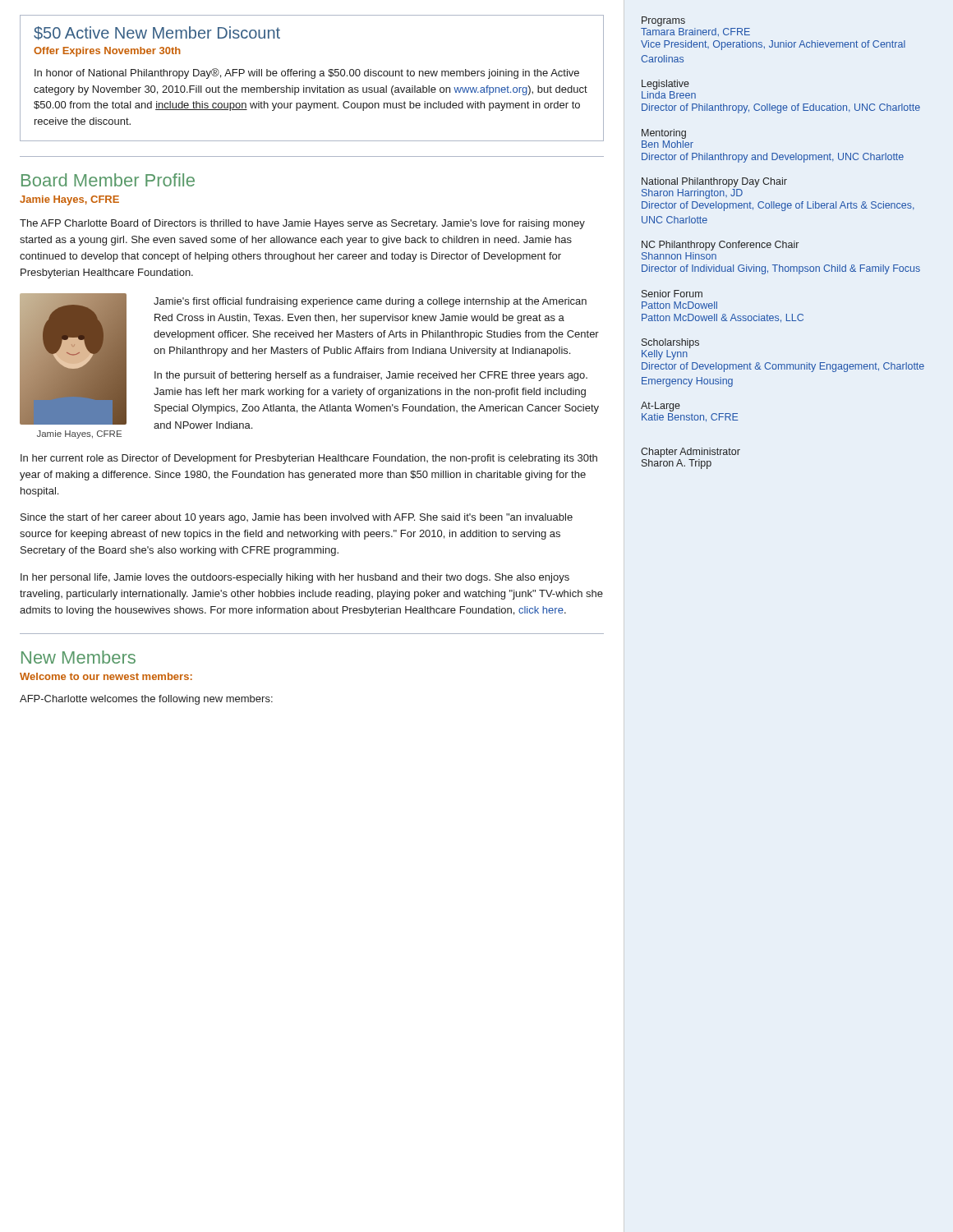The image size is (953, 1232).
Task: Select the text block that says "Legislative Linda Breen Director of Philanthropy,"
Action: (789, 97)
